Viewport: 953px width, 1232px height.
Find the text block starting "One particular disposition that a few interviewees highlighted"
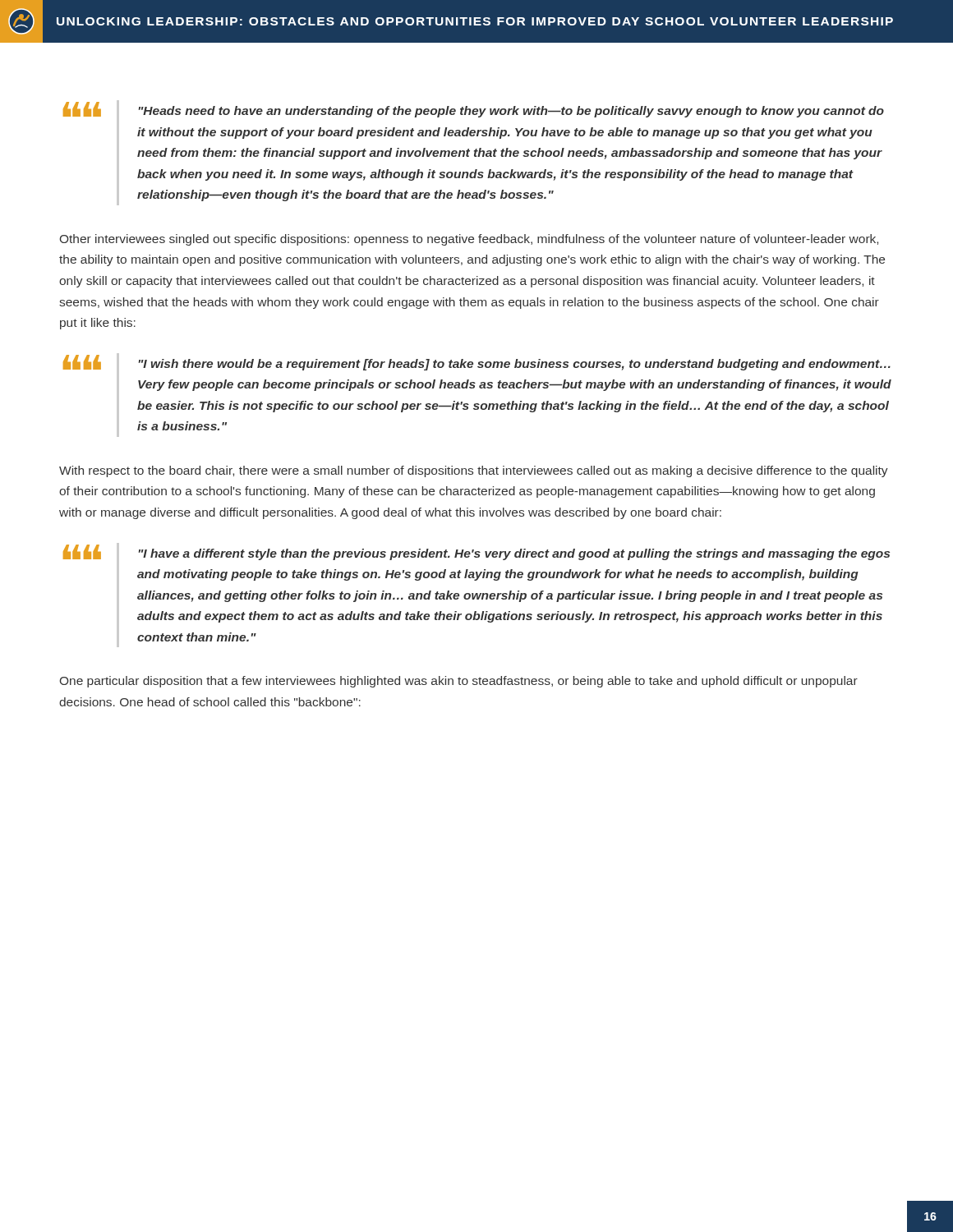[458, 691]
